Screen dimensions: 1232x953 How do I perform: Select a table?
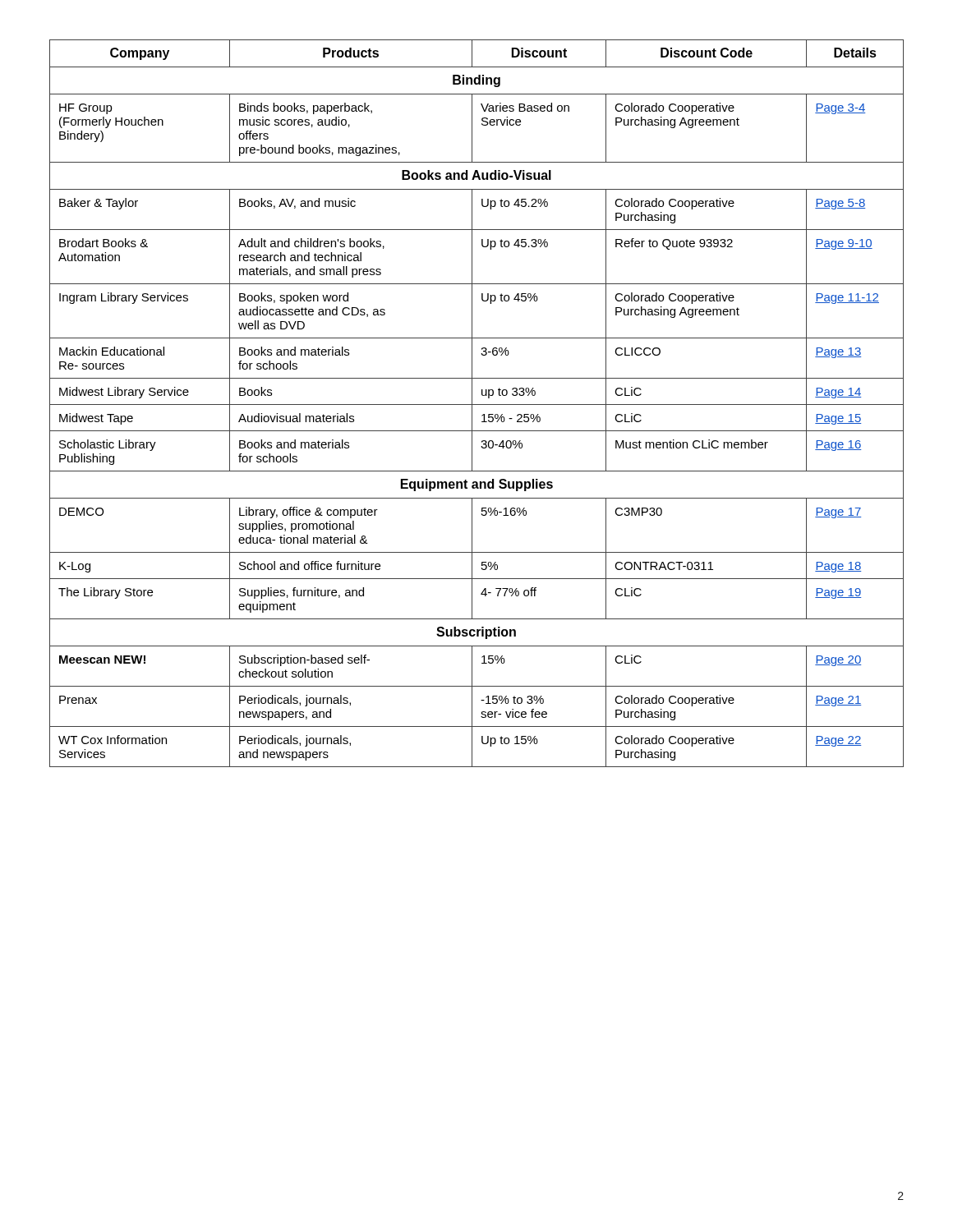click(x=476, y=403)
